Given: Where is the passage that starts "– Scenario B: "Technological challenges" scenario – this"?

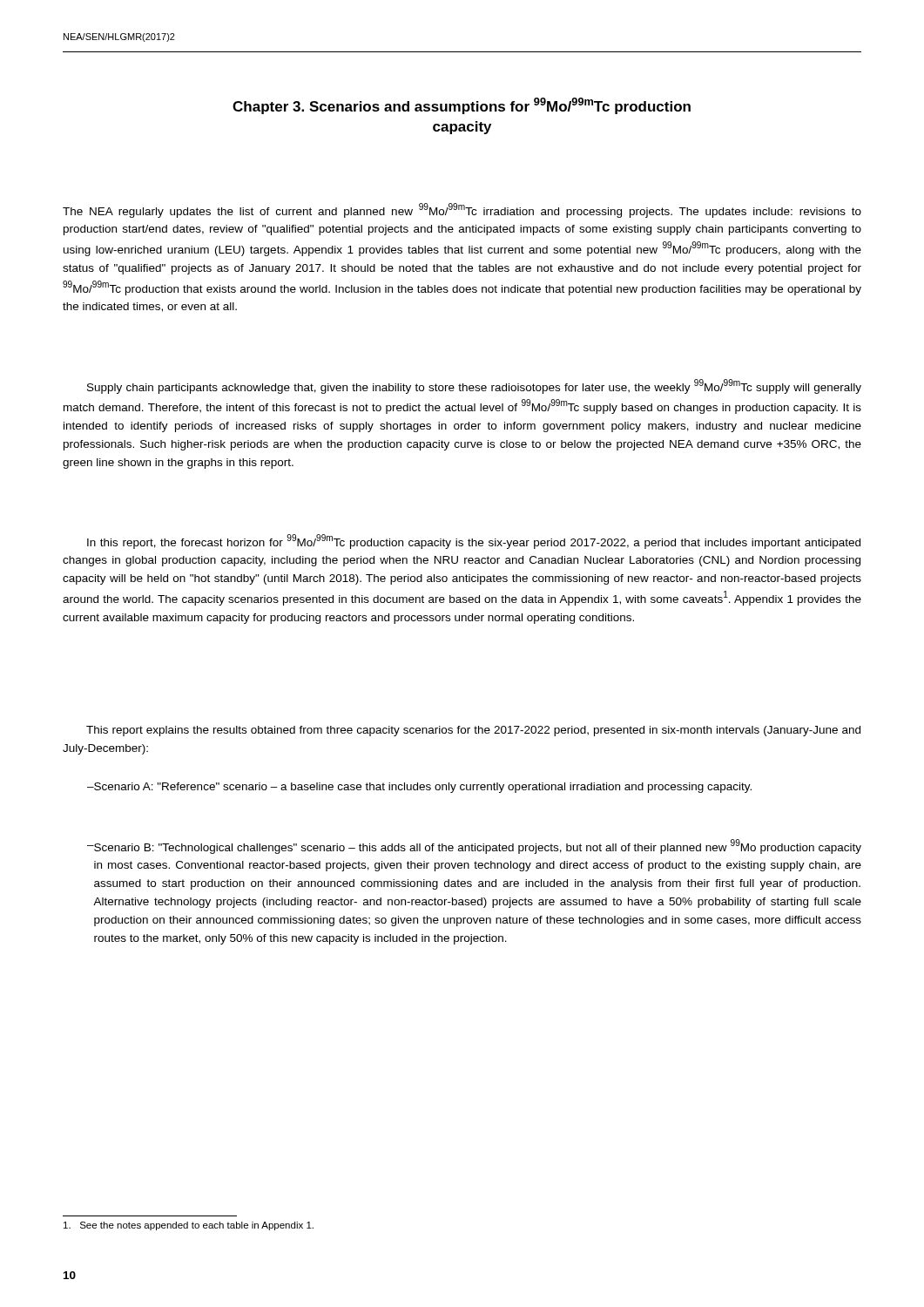Looking at the screenshot, I should [462, 892].
